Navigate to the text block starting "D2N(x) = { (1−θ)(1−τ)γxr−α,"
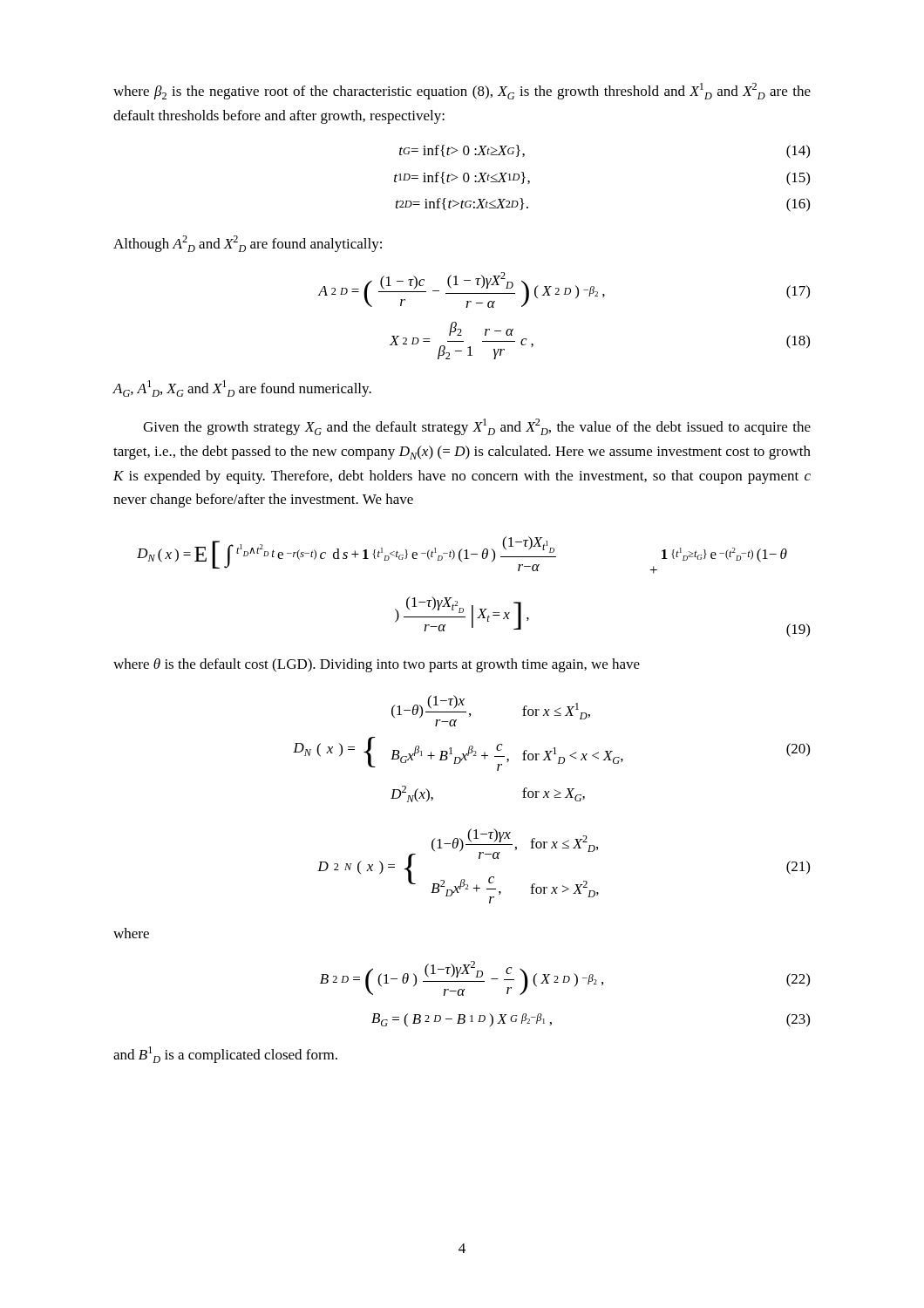 point(462,867)
